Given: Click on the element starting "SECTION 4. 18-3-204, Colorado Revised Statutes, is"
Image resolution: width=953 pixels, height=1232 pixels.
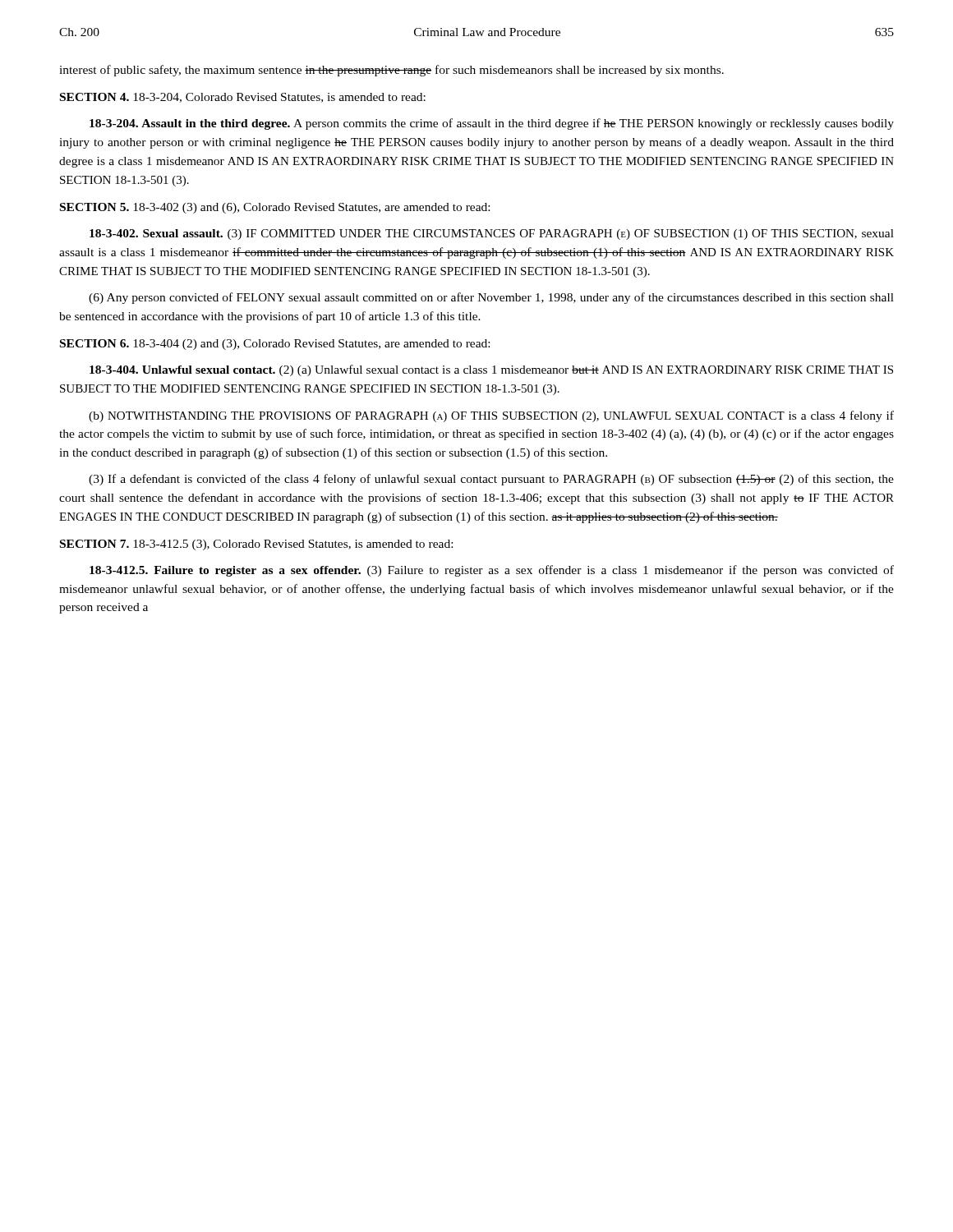Looking at the screenshot, I should point(243,98).
